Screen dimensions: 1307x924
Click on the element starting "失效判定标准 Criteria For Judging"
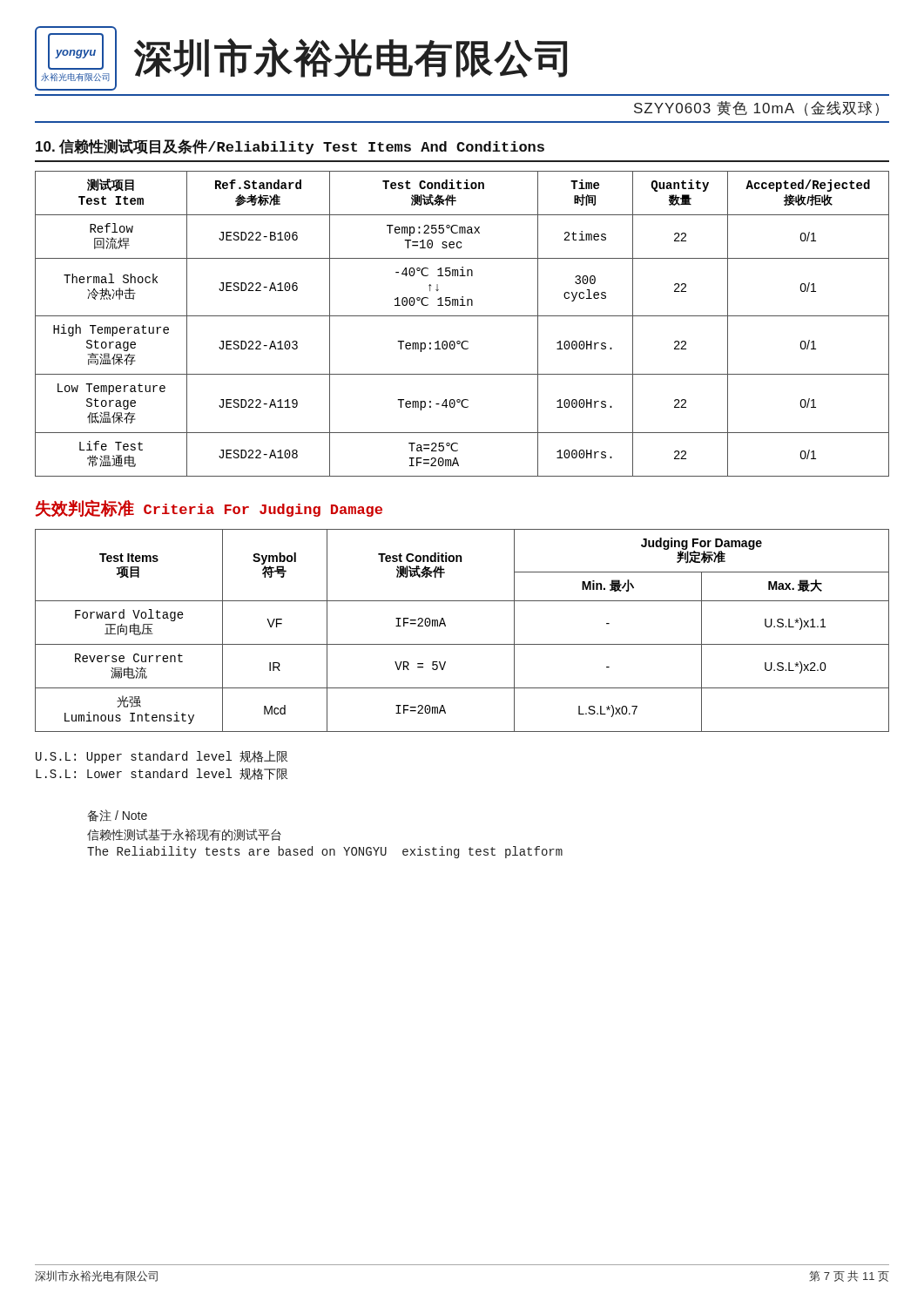[209, 509]
